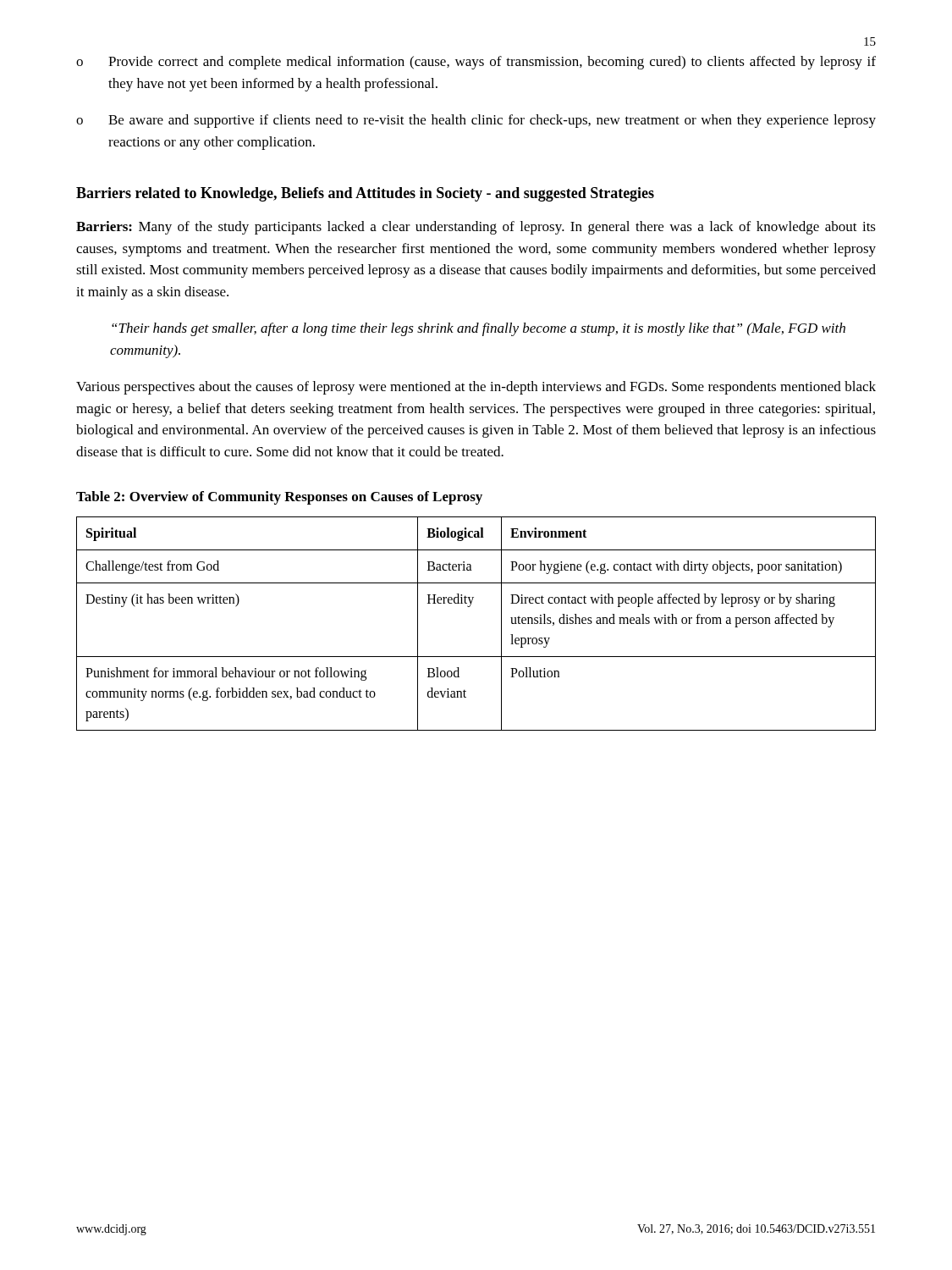This screenshot has width=952, height=1270.
Task: Navigate to the region starting "Various perspectives about the causes"
Action: coord(476,419)
